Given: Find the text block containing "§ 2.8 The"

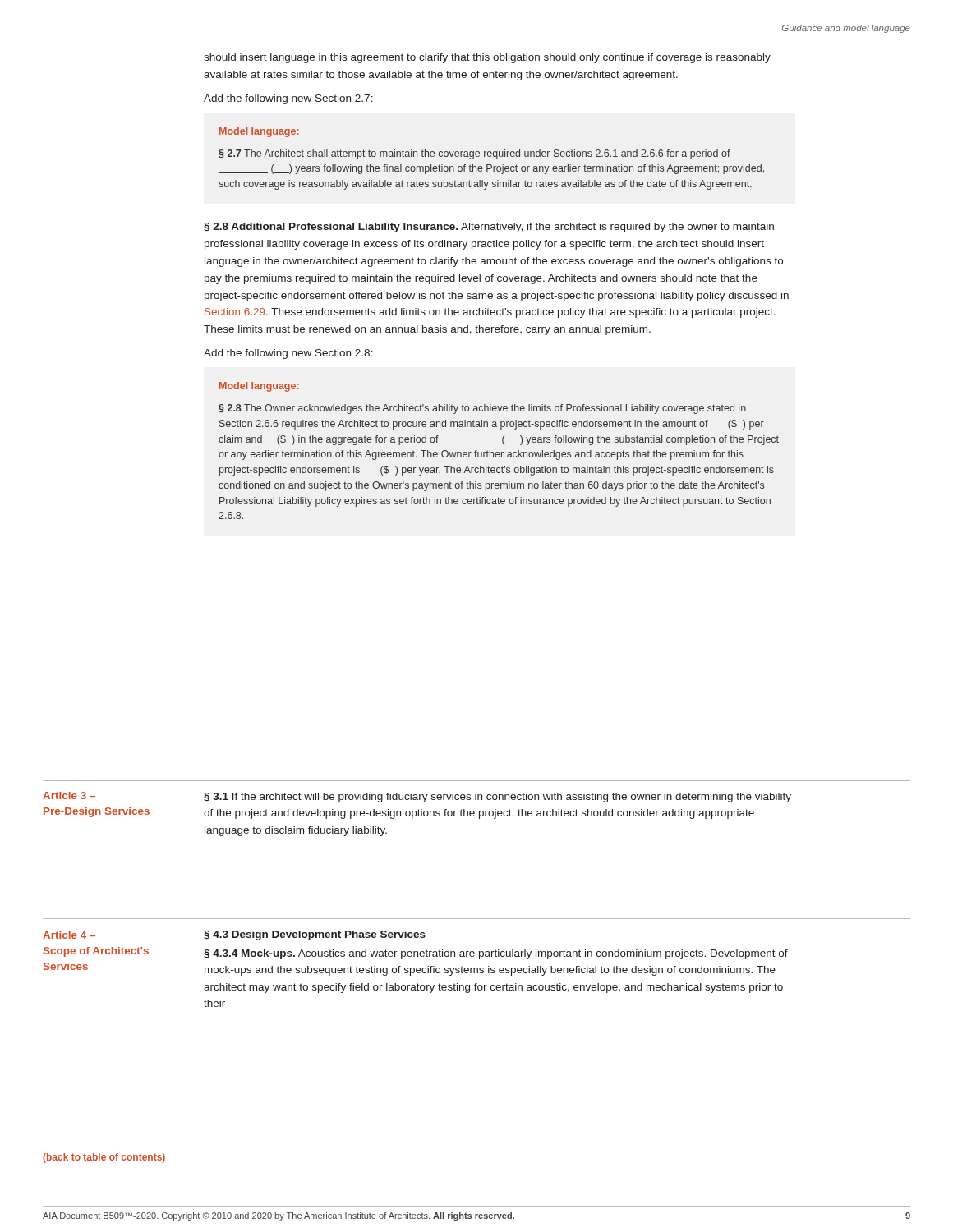Looking at the screenshot, I should click(x=499, y=462).
